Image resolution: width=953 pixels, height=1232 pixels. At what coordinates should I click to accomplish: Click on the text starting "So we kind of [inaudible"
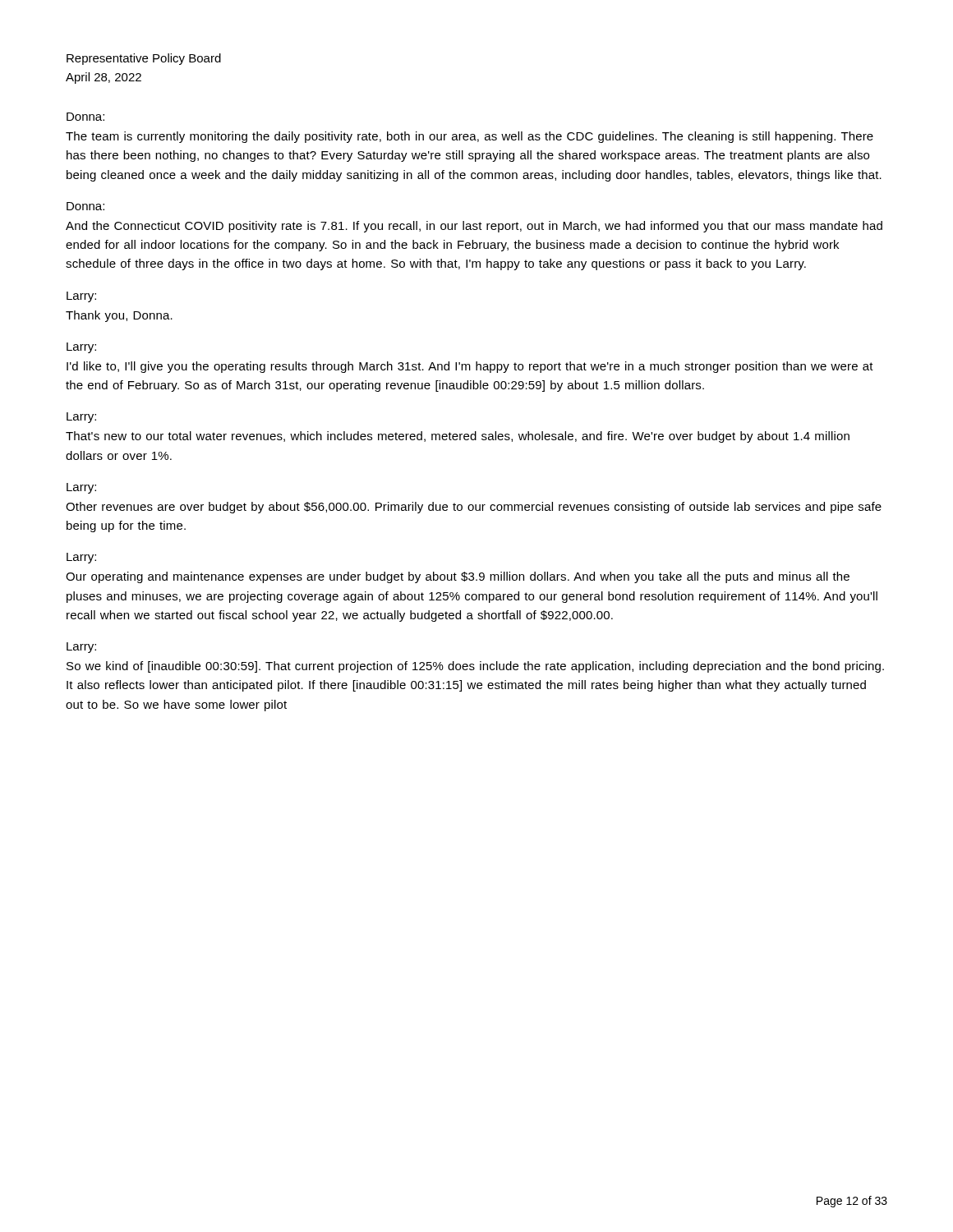475,685
